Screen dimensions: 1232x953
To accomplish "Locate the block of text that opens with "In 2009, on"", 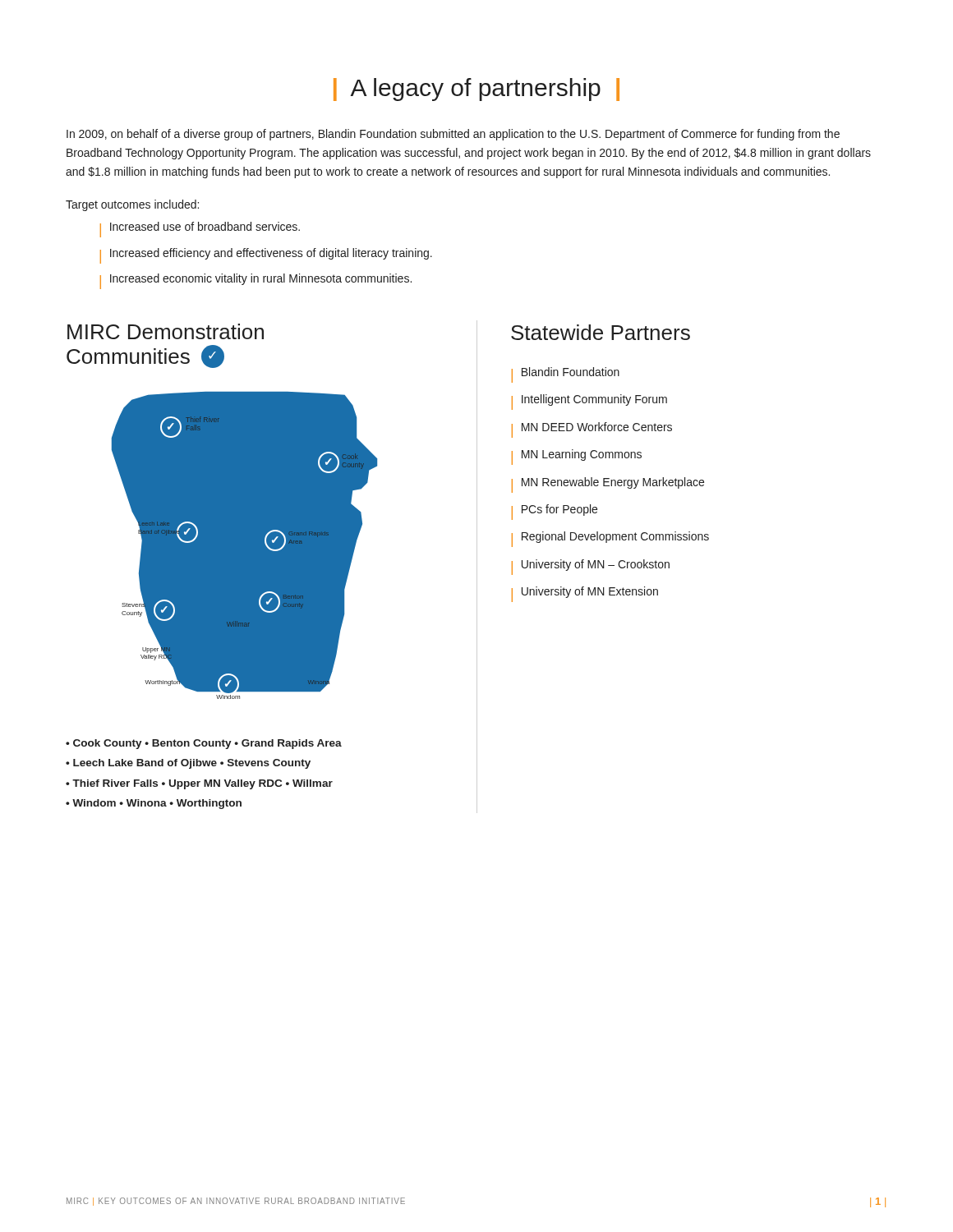I will [468, 153].
